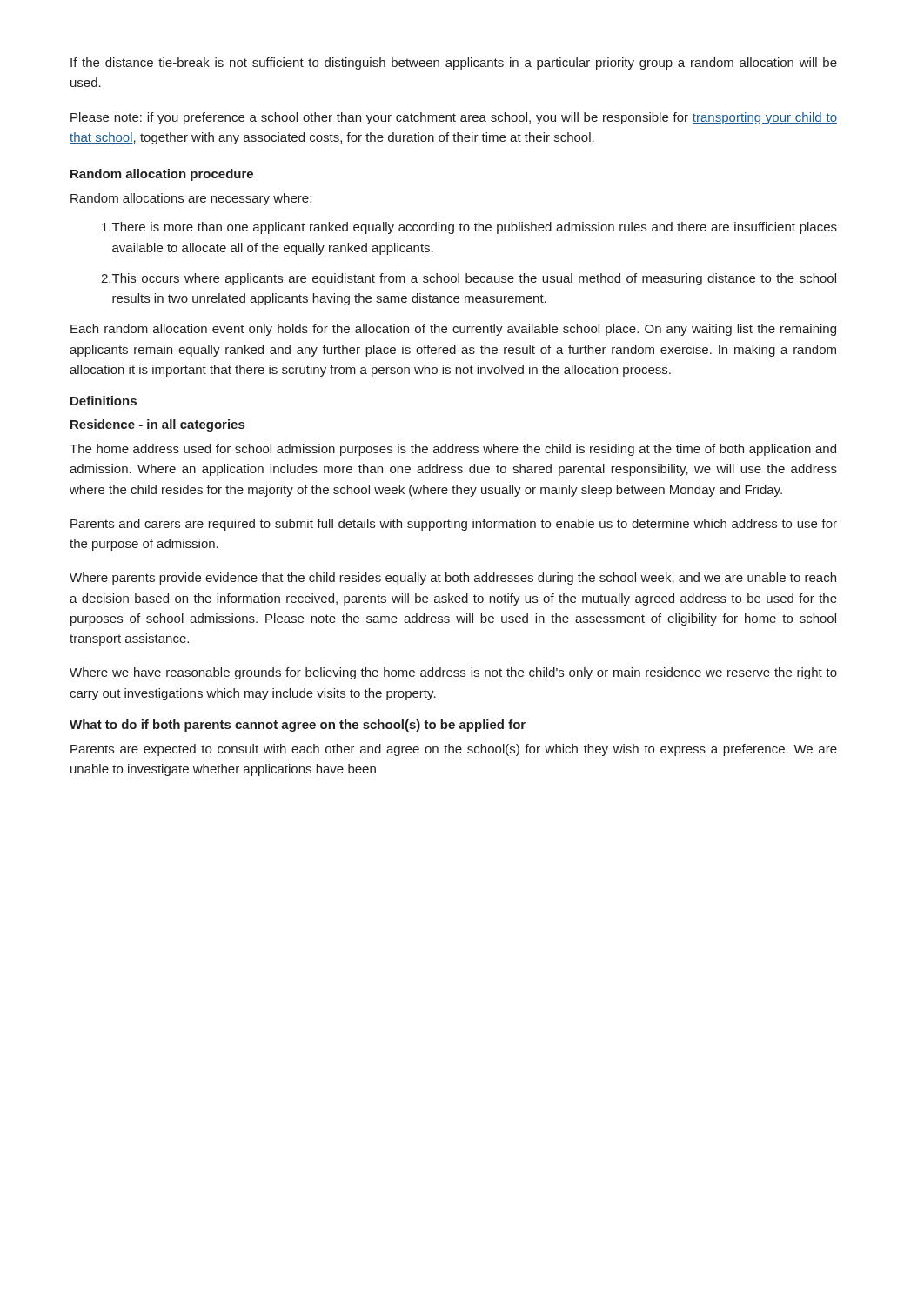The image size is (924, 1305).
Task: Find the block on this page that starts "Each random allocation event only holds"
Action: point(453,349)
